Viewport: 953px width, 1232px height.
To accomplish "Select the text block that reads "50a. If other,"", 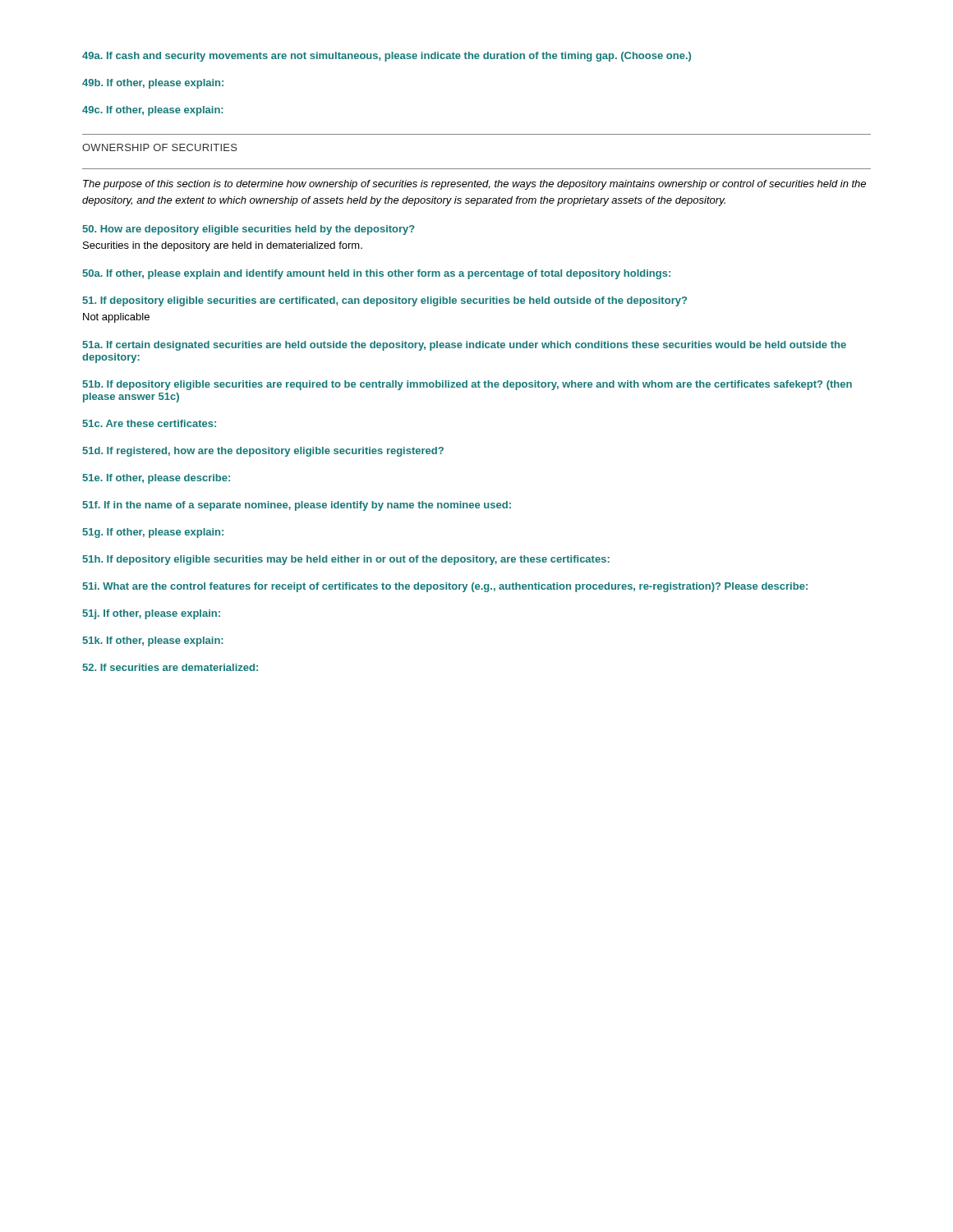I will coord(377,273).
